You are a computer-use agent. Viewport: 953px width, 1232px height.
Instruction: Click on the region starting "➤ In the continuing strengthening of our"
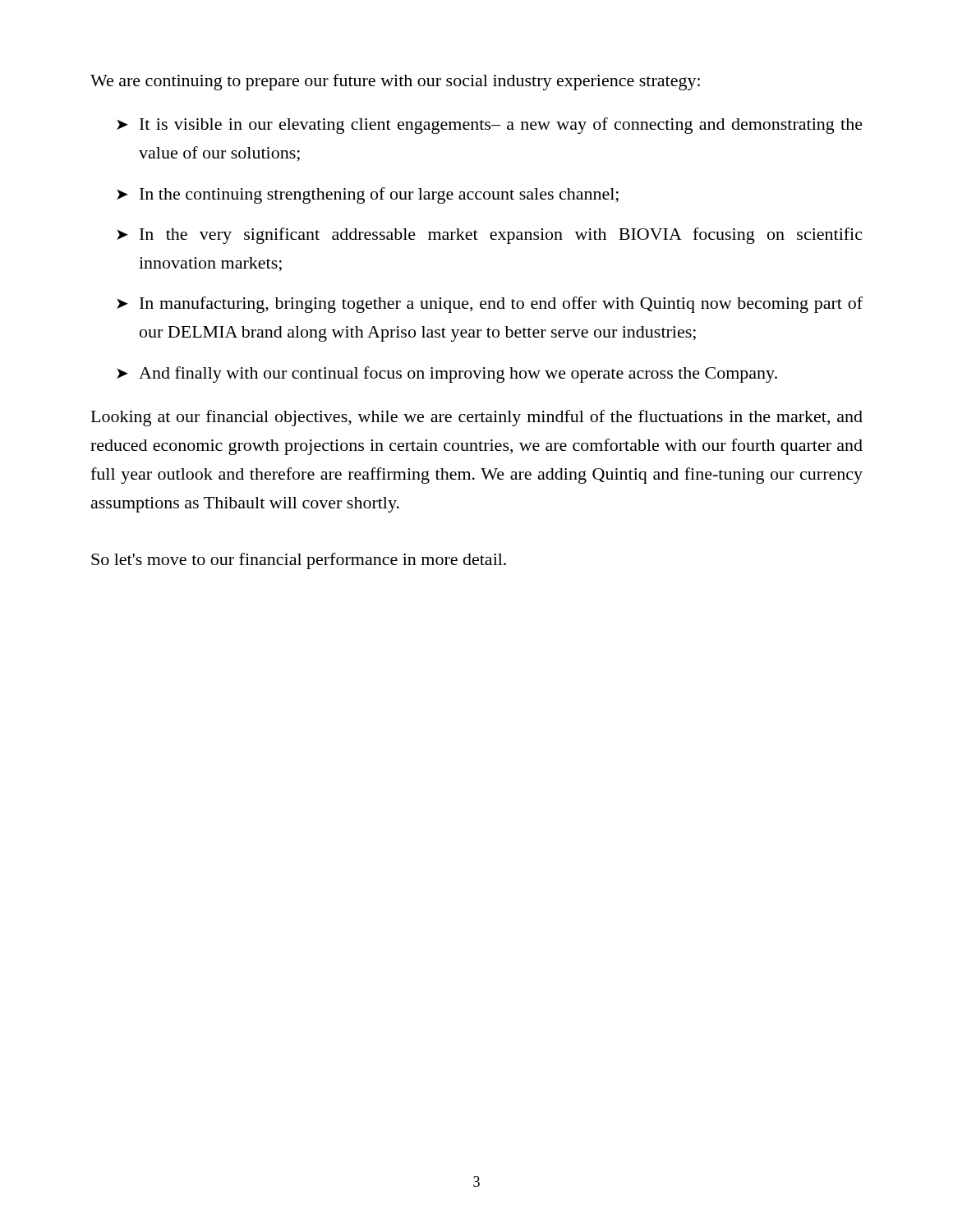click(489, 193)
